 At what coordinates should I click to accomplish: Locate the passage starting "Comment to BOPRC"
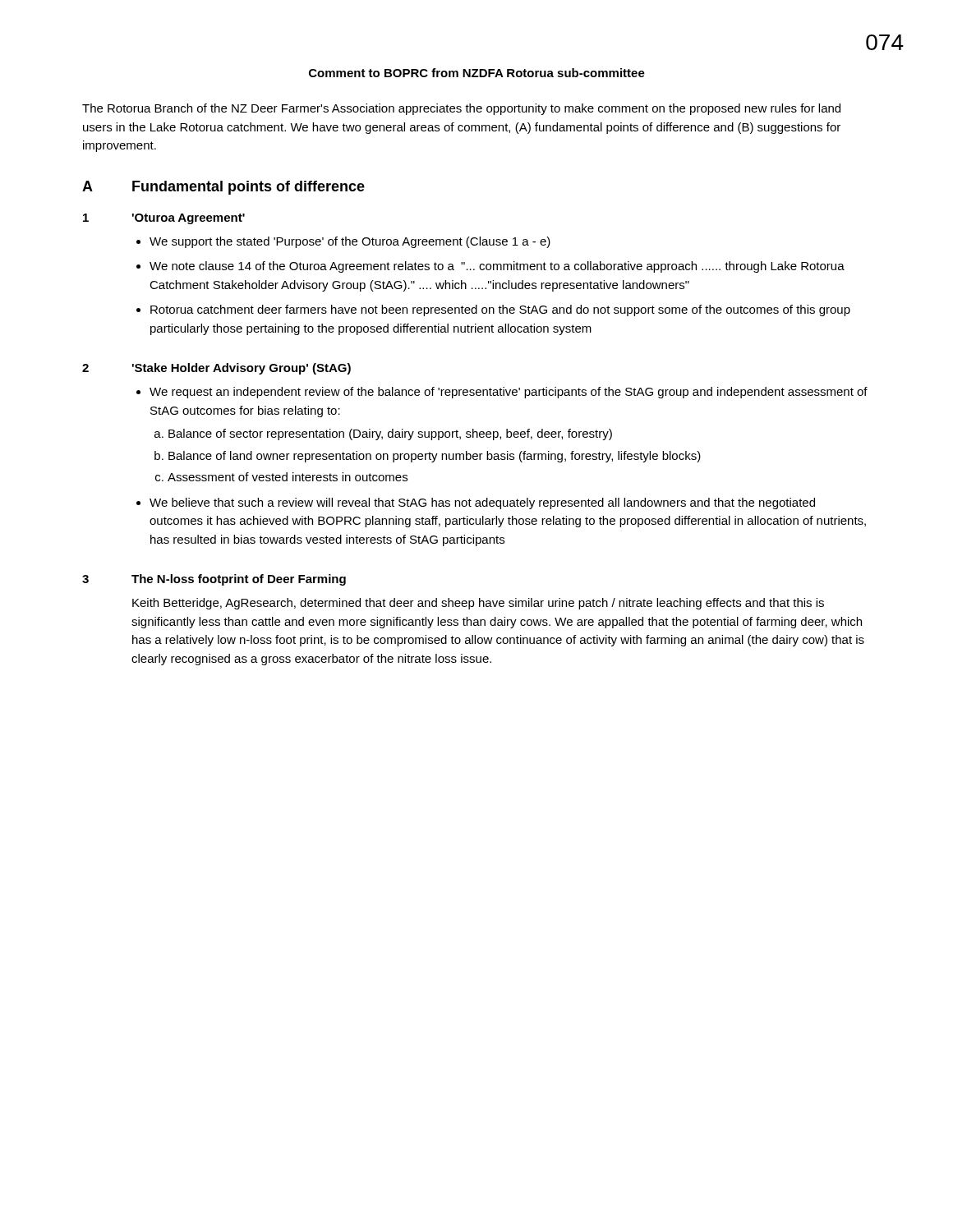coord(476,73)
